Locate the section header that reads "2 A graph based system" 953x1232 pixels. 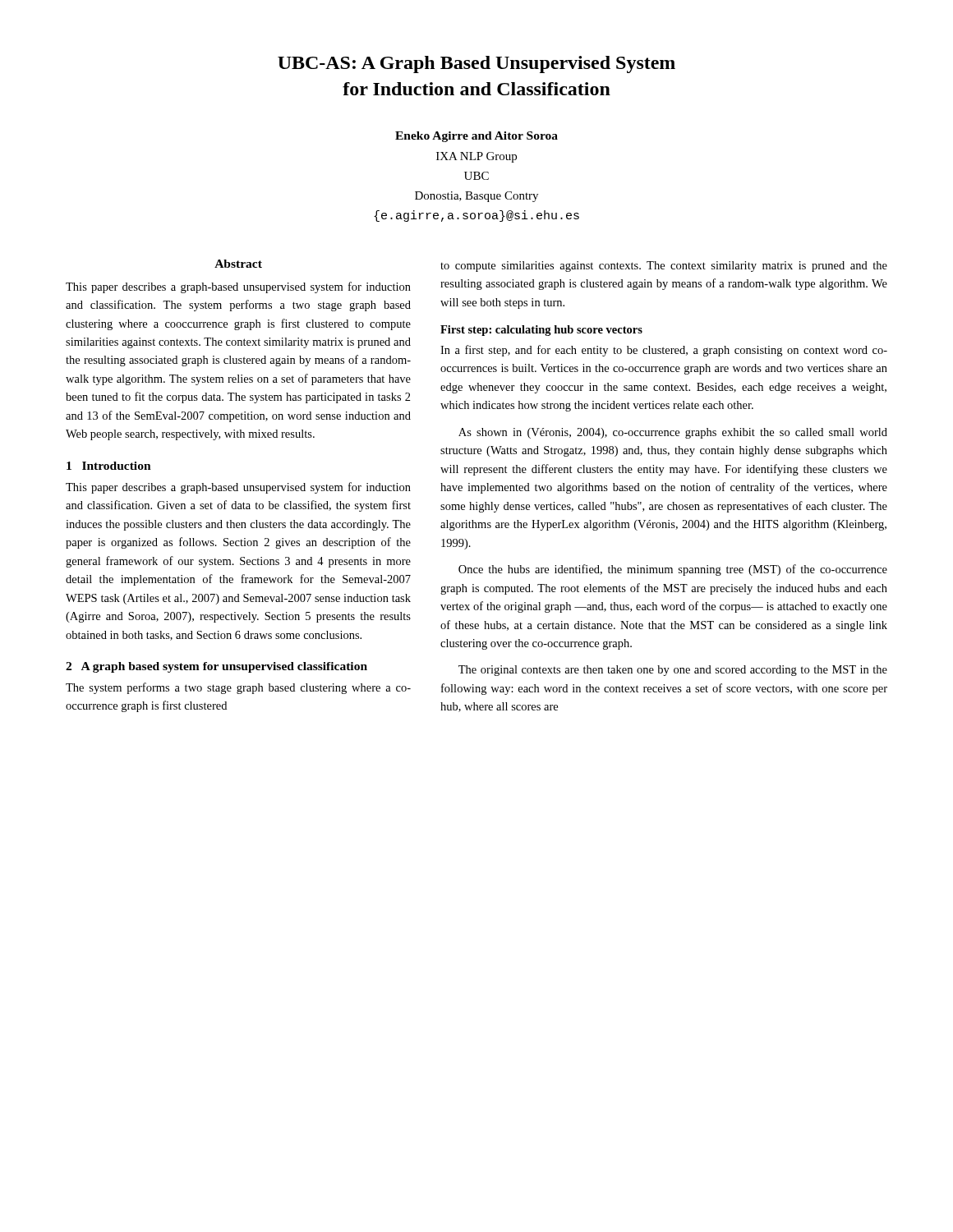coord(217,666)
